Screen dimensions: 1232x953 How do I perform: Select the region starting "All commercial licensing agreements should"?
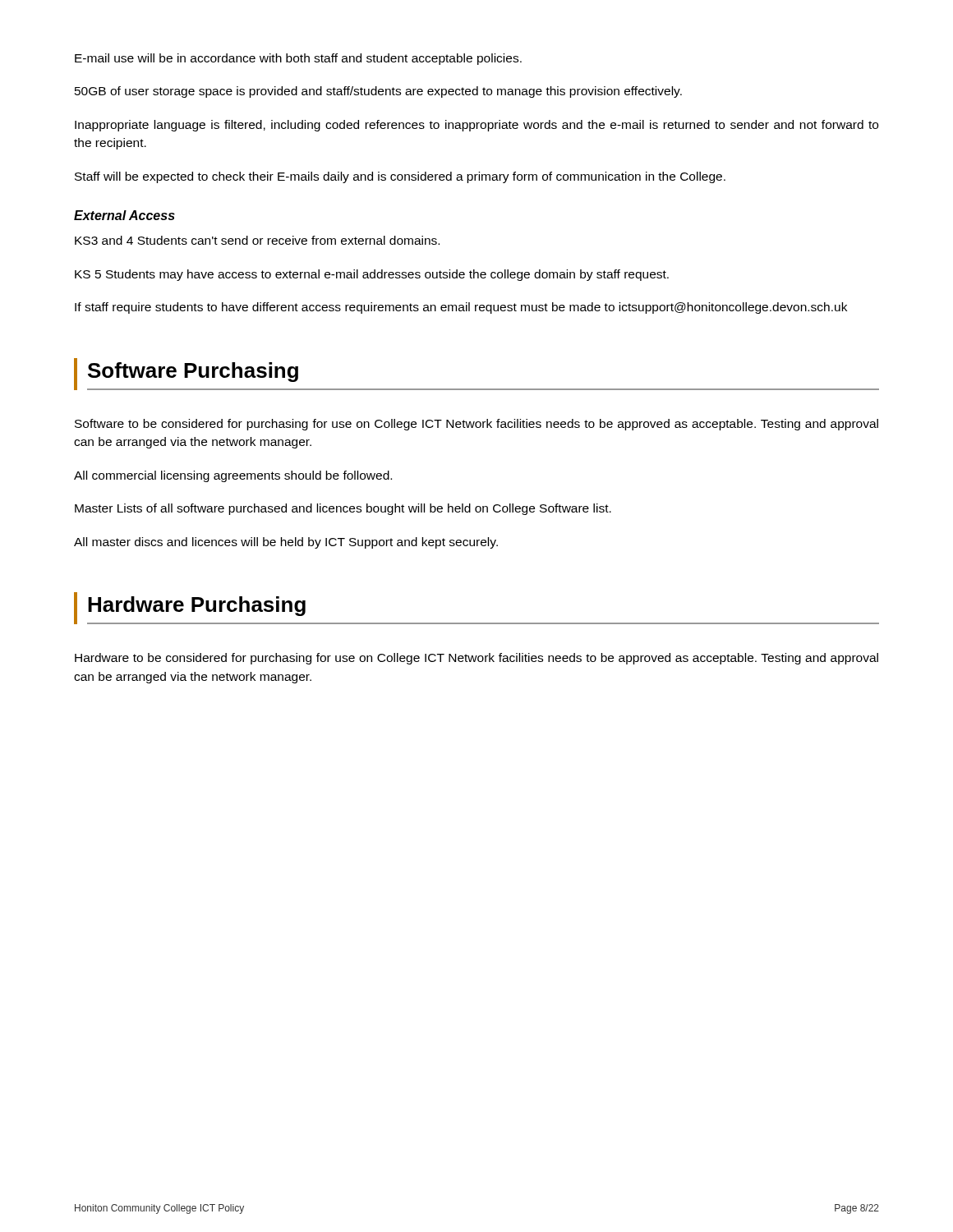[x=234, y=475]
